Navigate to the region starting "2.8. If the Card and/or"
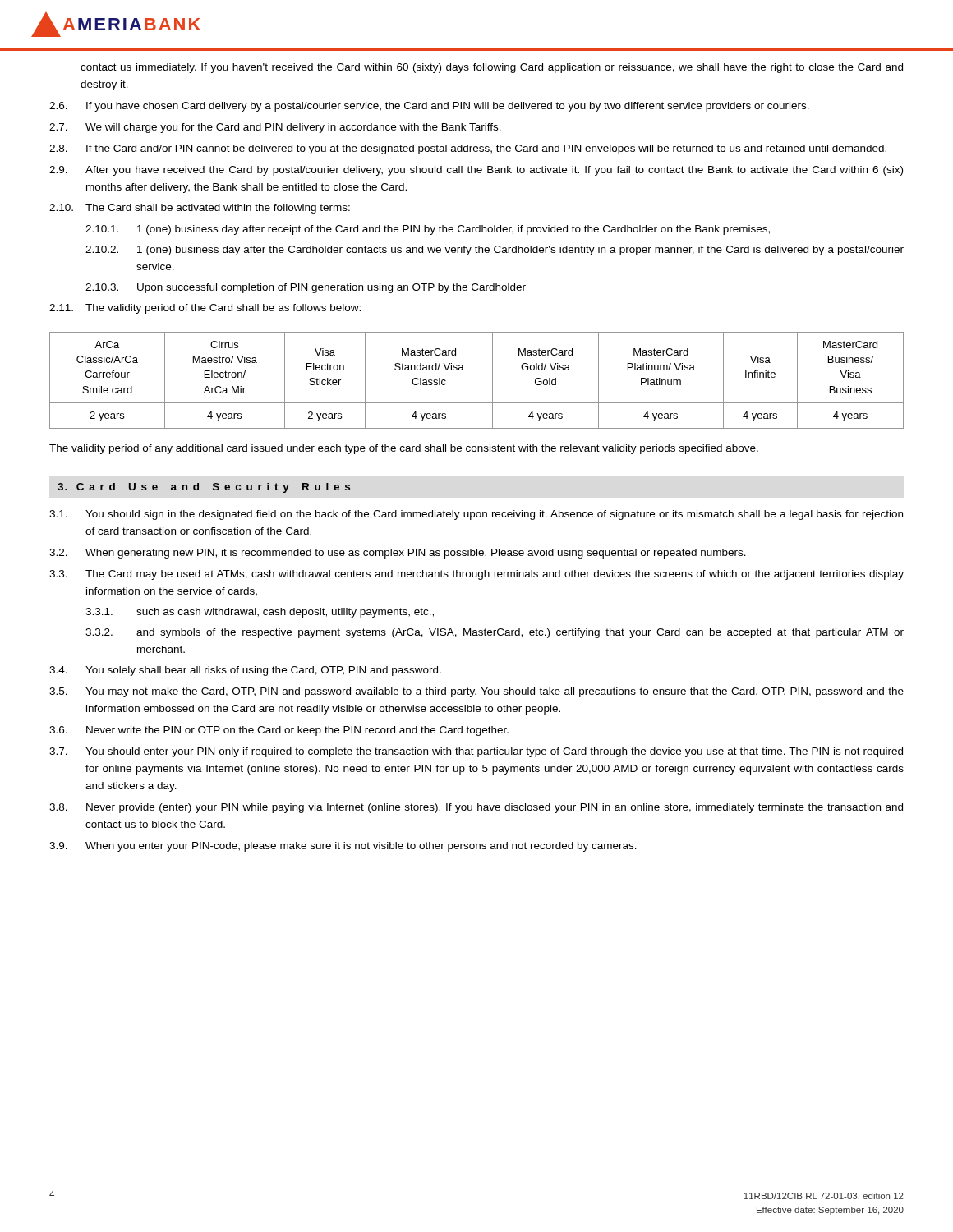 (476, 149)
